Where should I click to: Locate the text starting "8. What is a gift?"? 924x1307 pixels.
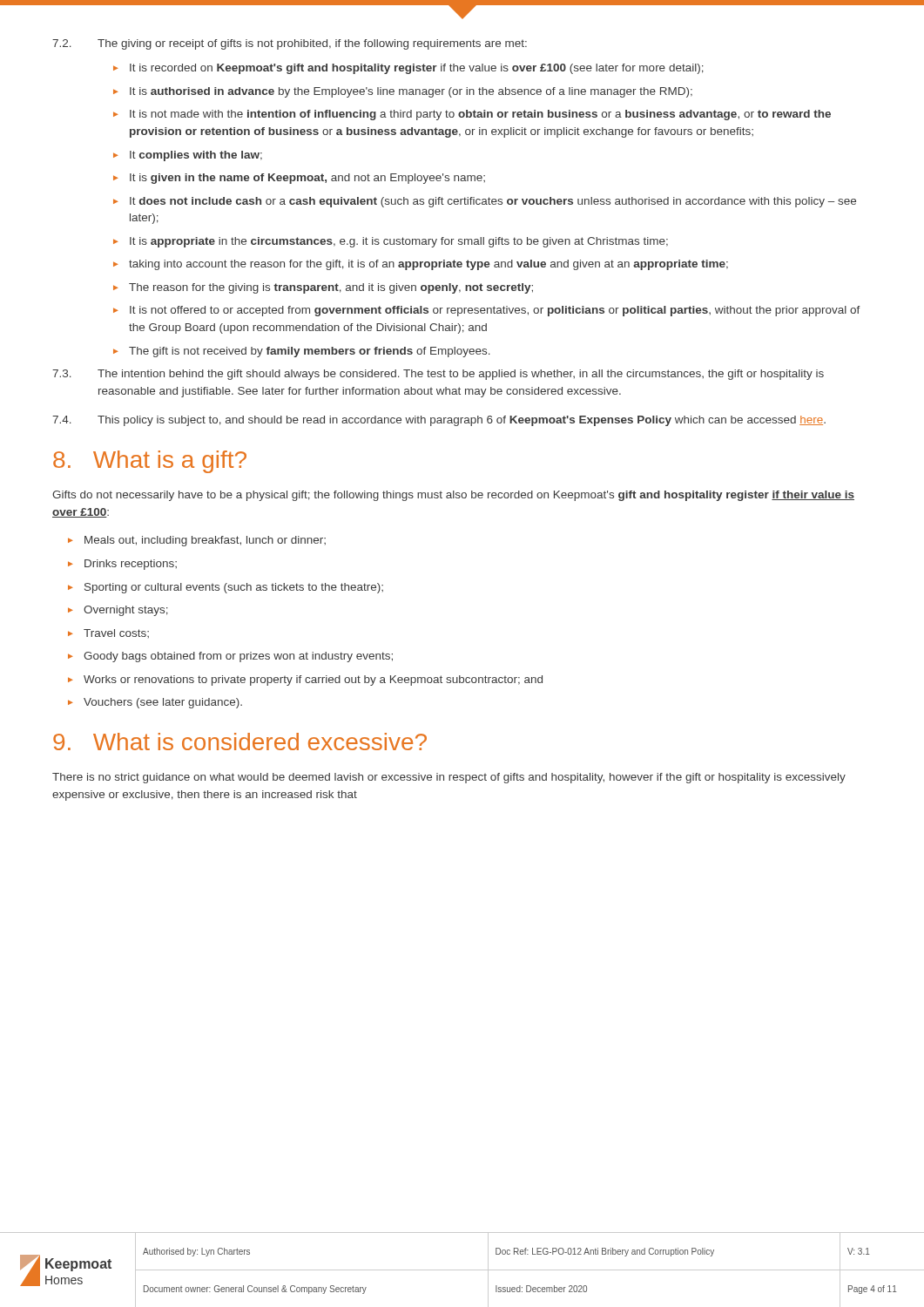pos(150,462)
